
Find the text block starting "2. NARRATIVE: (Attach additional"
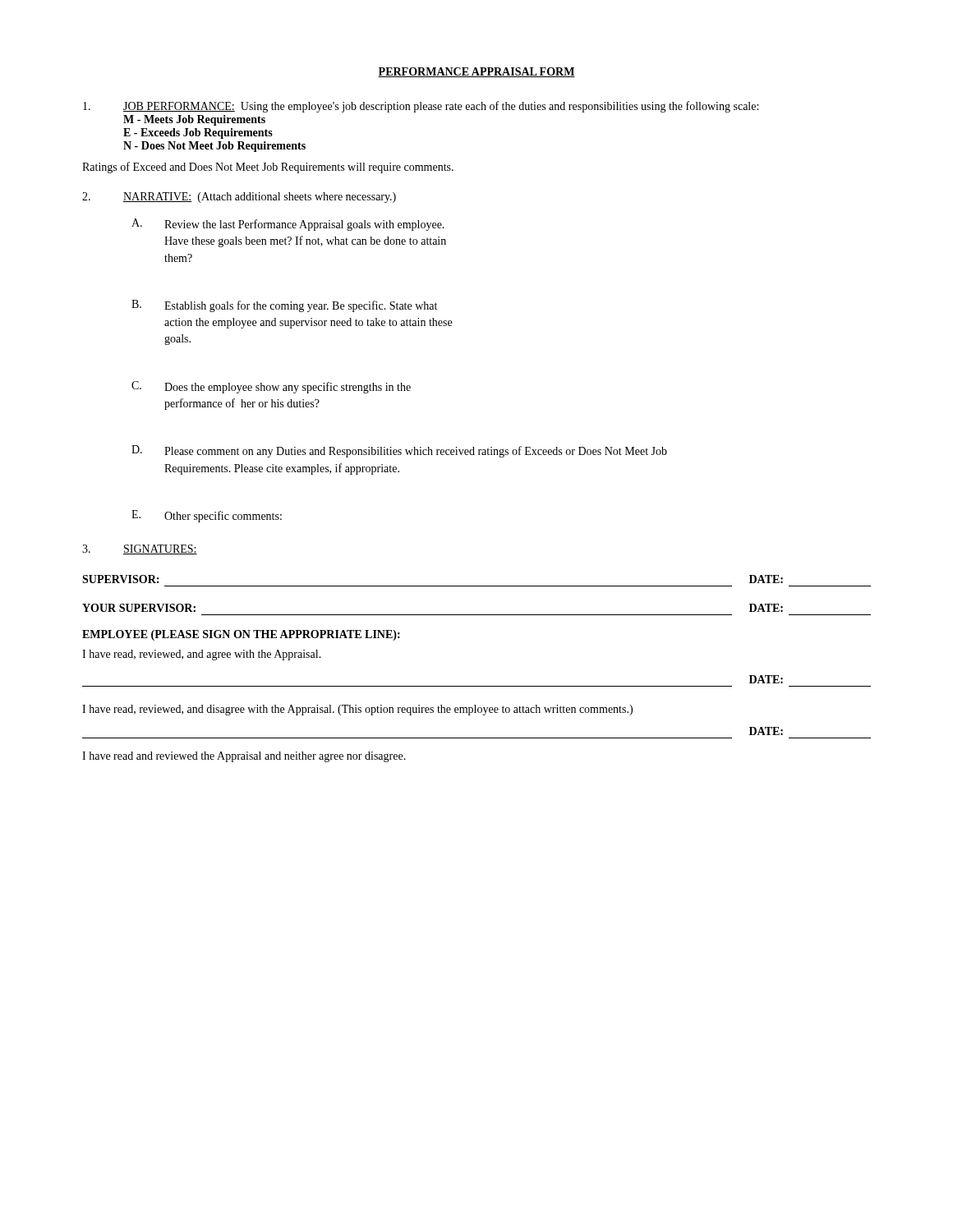point(239,198)
